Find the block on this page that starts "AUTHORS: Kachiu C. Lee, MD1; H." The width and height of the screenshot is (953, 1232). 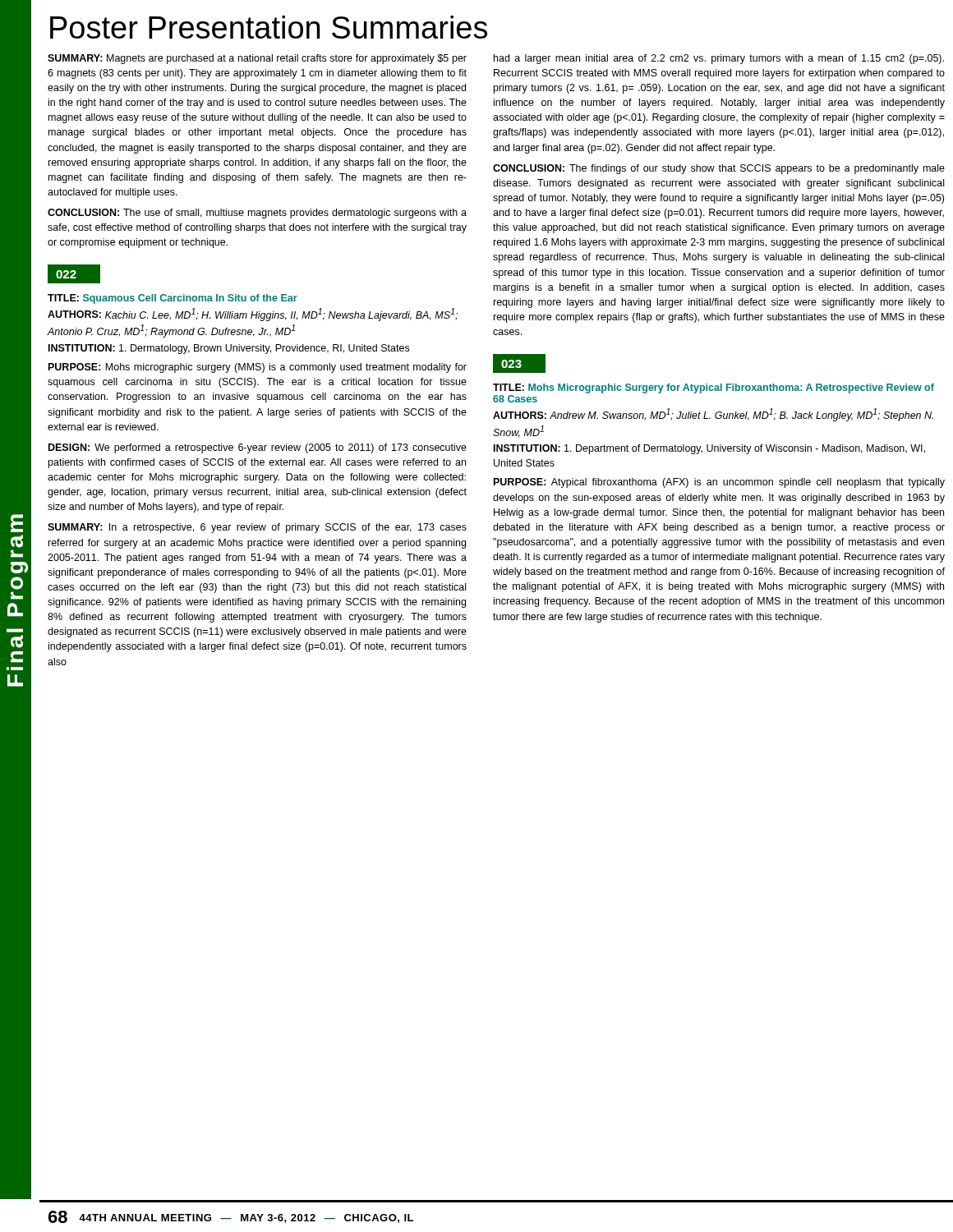(x=253, y=322)
